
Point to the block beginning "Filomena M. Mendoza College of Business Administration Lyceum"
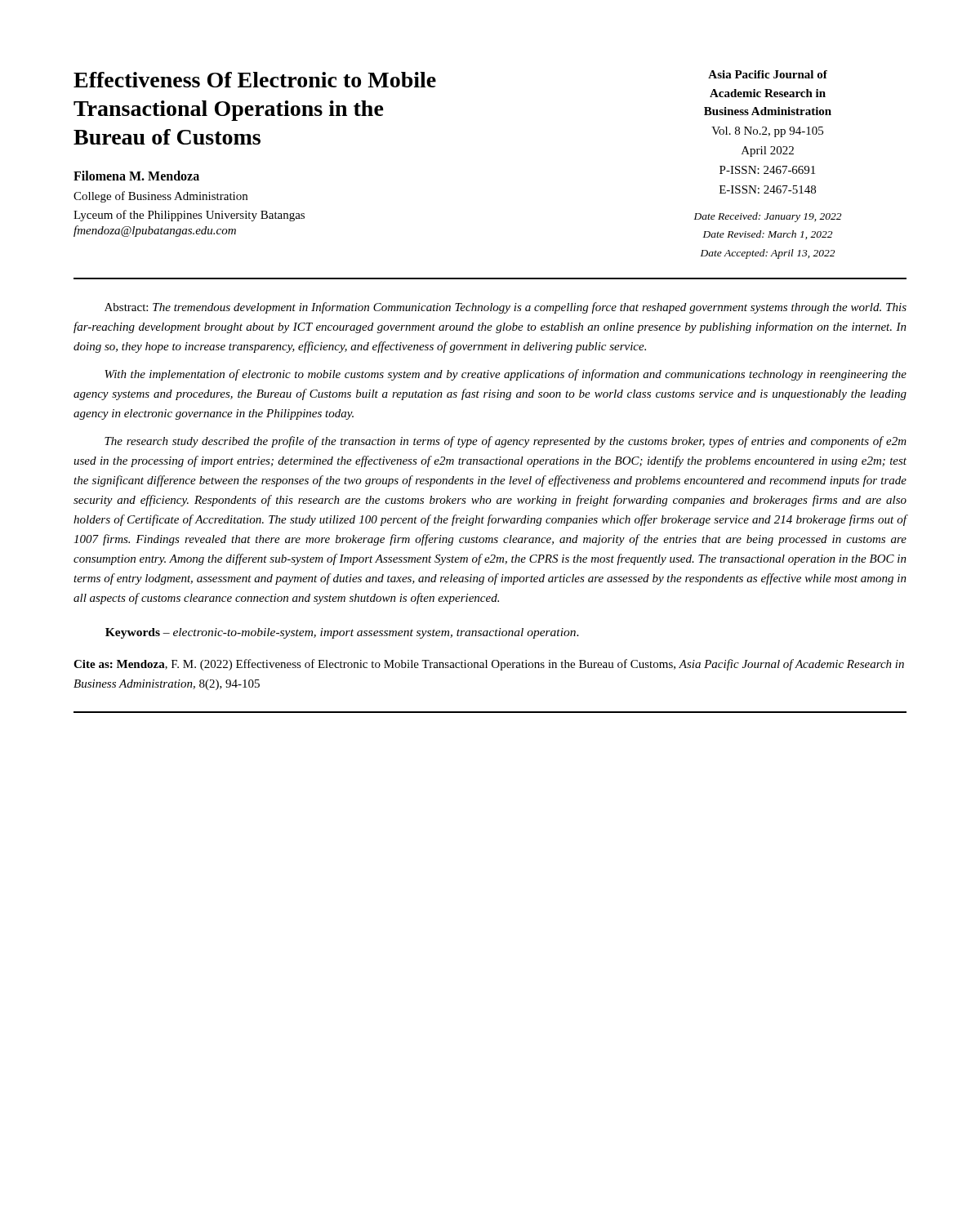[x=310, y=203]
